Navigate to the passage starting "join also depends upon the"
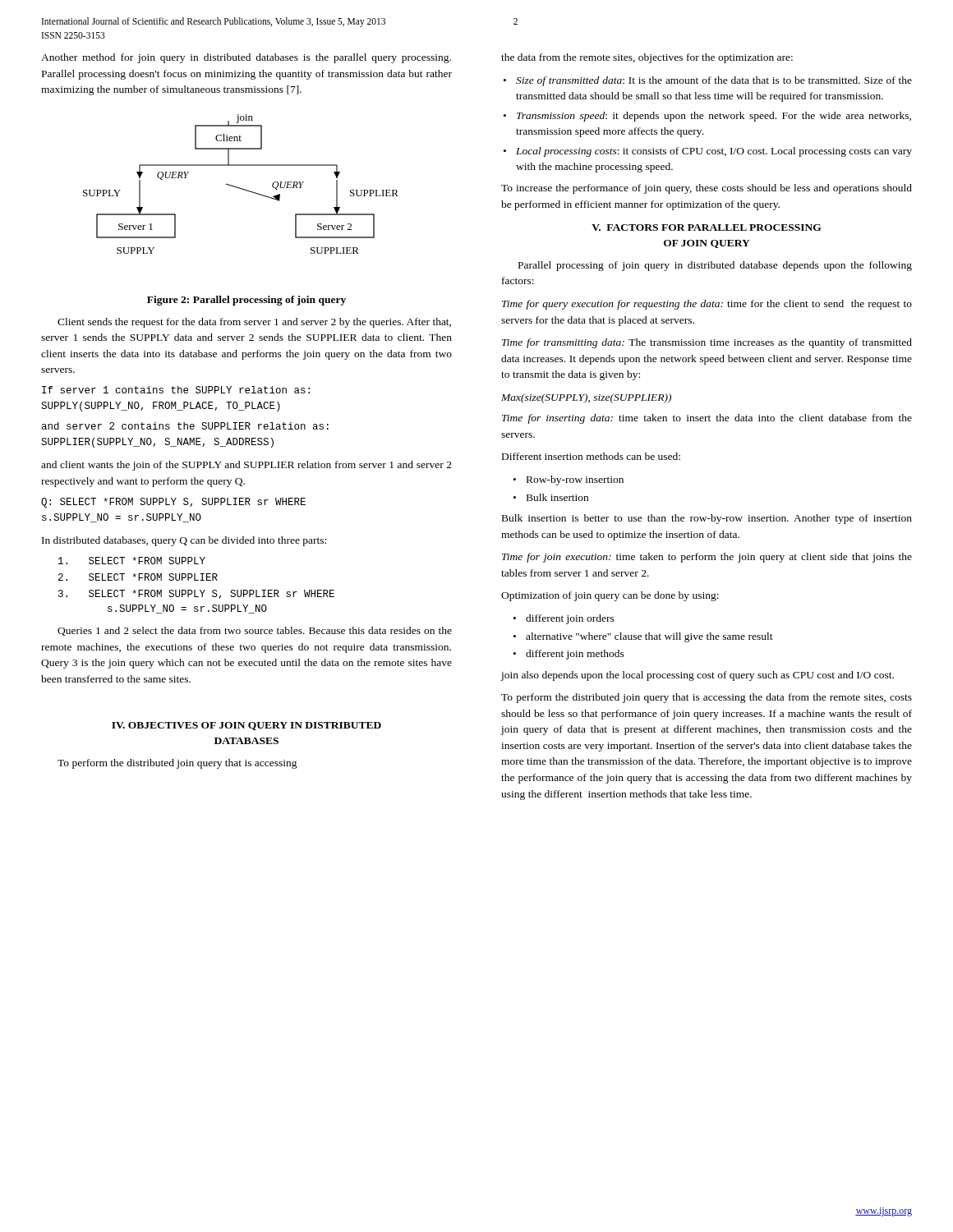Image resolution: width=953 pixels, height=1232 pixels. (707, 675)
